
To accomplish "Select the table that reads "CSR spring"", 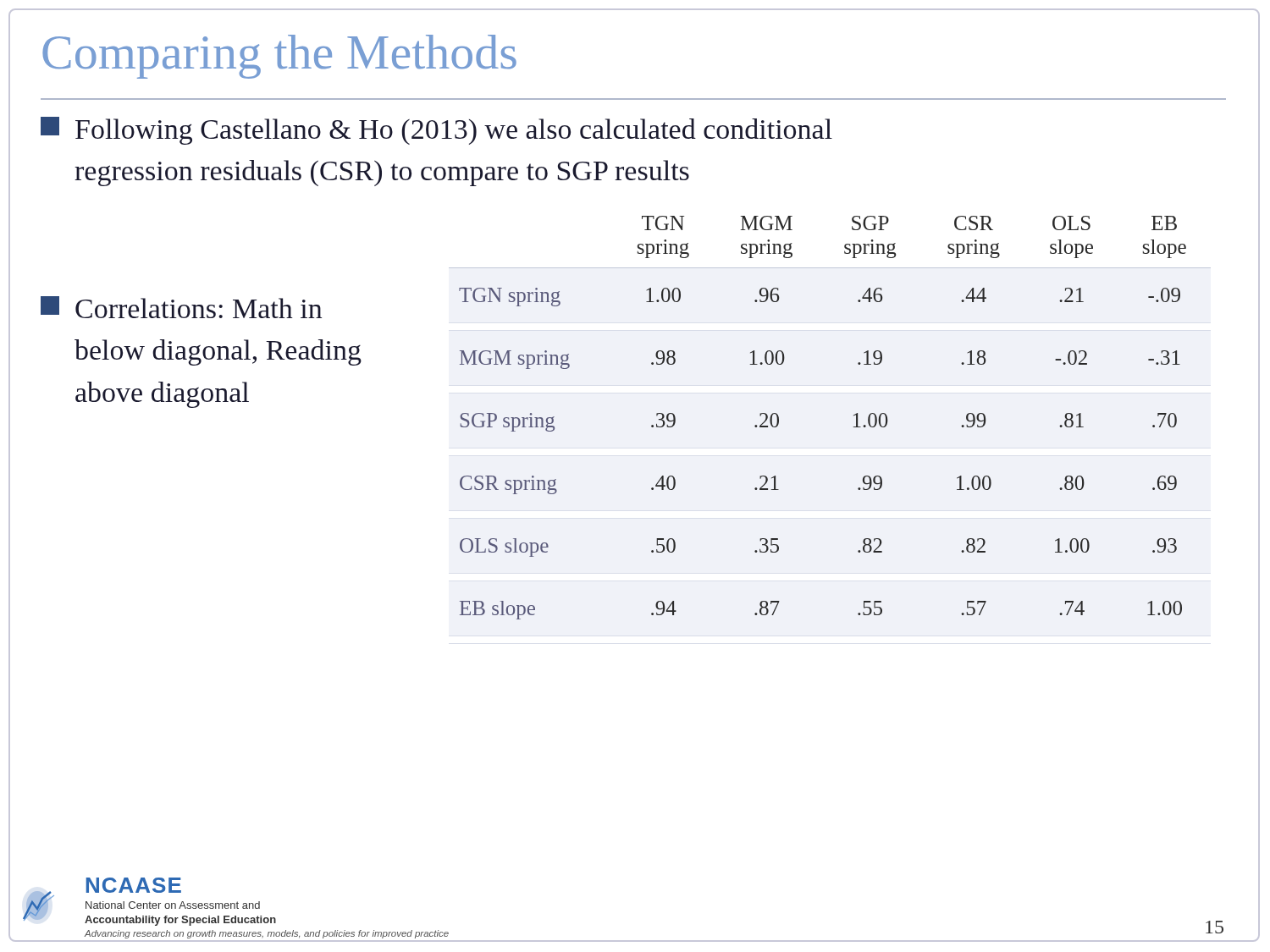I will point(830,423).
